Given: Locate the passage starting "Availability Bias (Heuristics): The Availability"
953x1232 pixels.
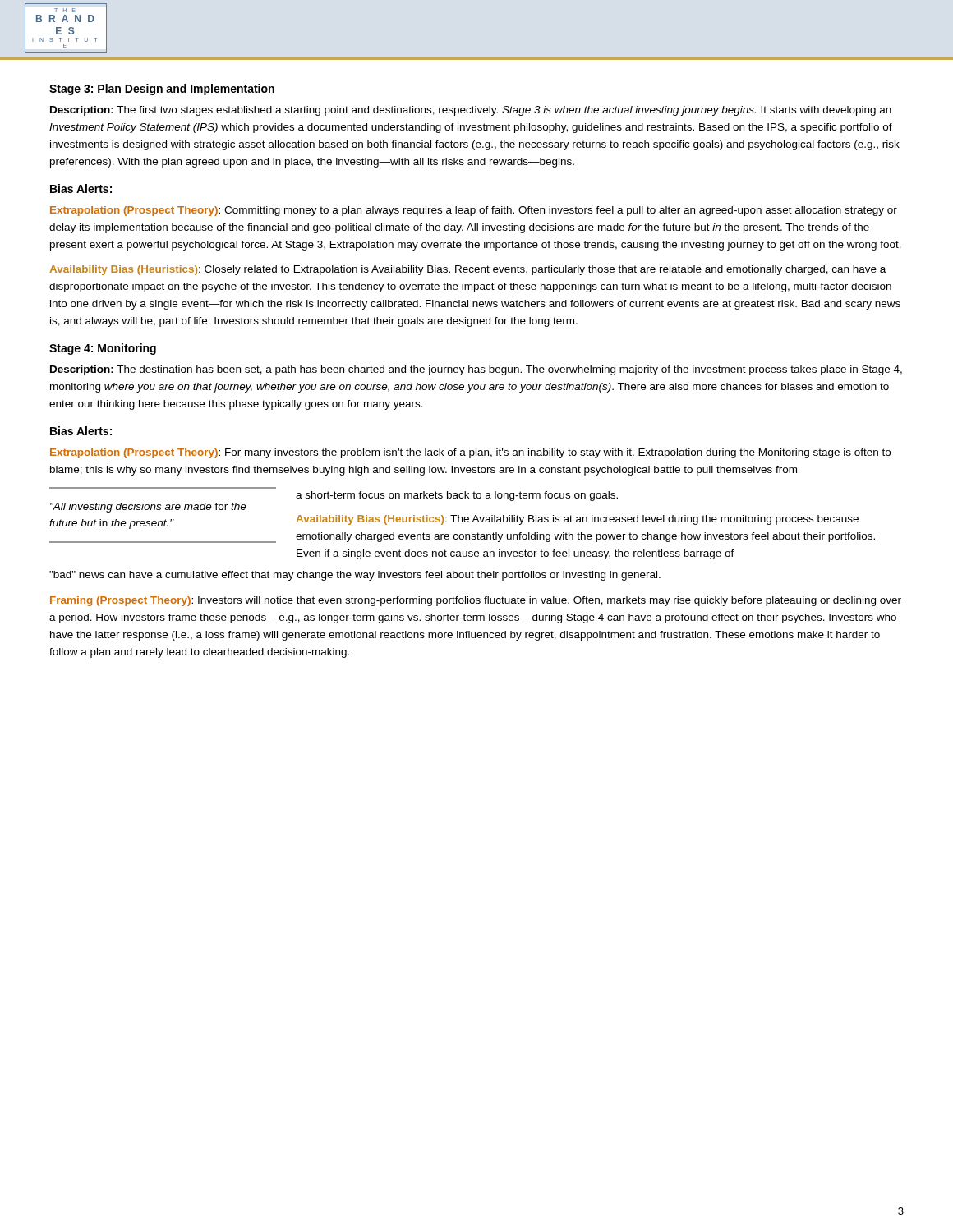Looking at the screenshot, I should [586, 536].
